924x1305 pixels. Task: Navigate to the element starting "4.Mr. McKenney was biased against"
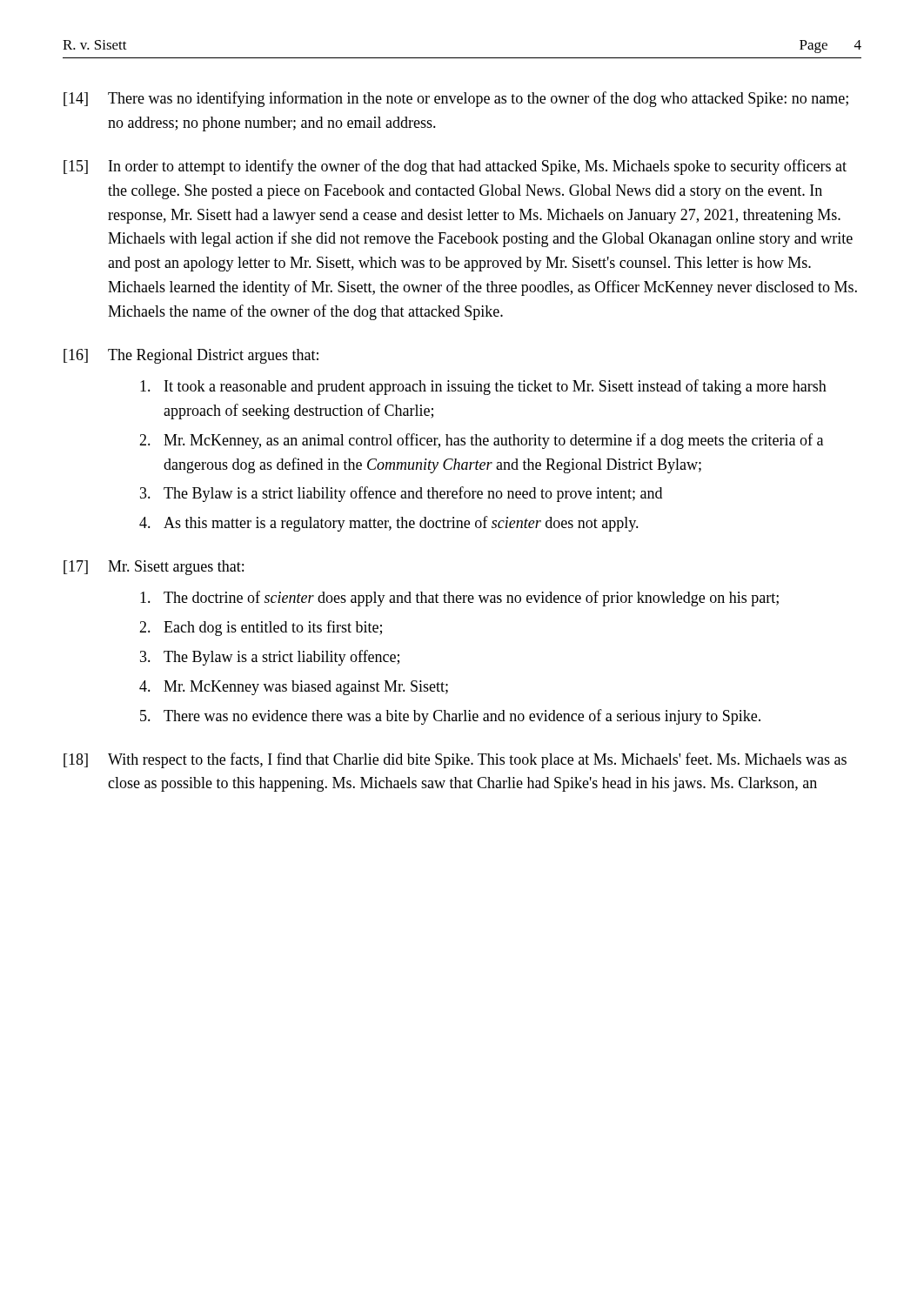coord(294,688)
